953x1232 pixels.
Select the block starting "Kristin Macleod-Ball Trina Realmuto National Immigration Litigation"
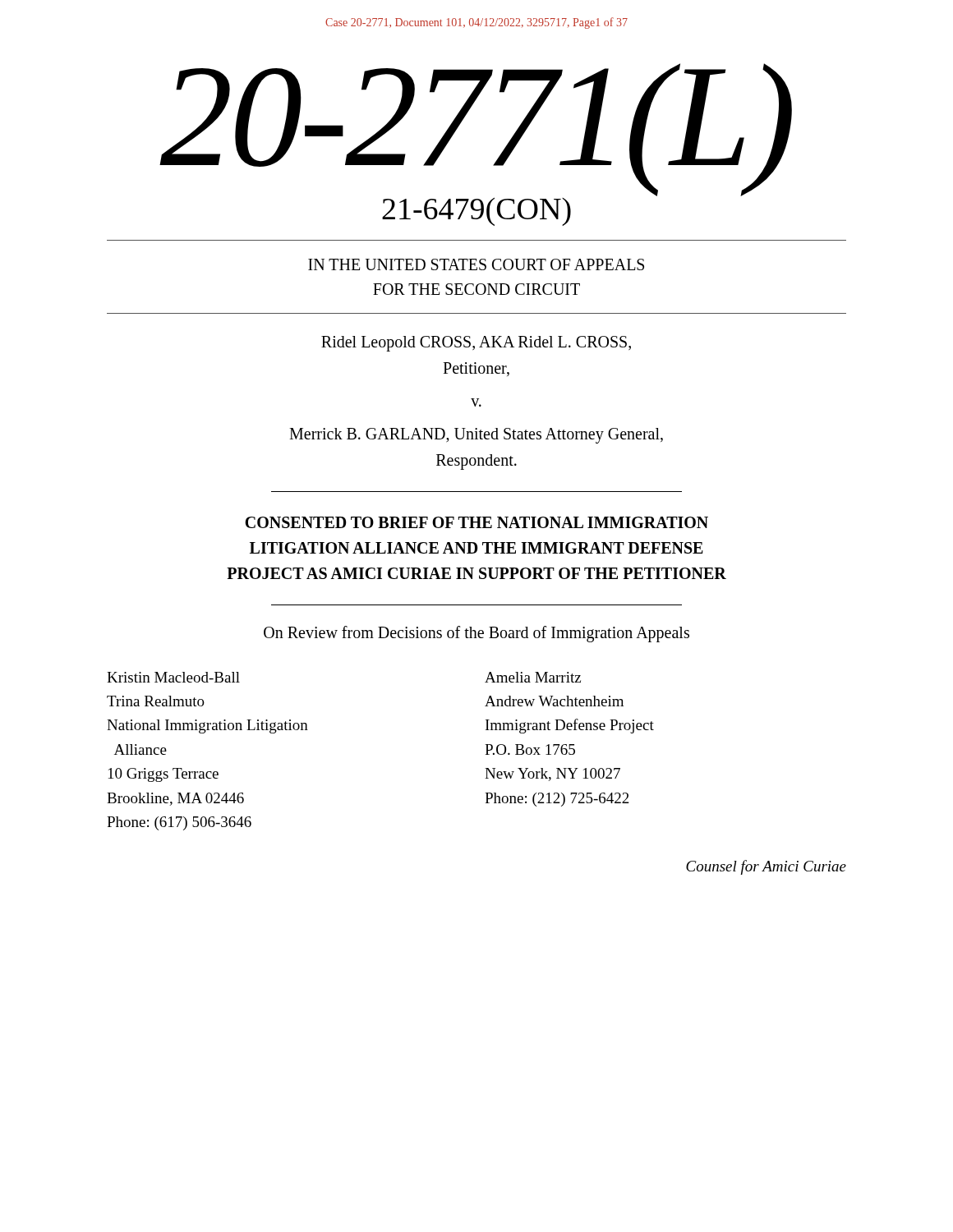pos(173,677)
